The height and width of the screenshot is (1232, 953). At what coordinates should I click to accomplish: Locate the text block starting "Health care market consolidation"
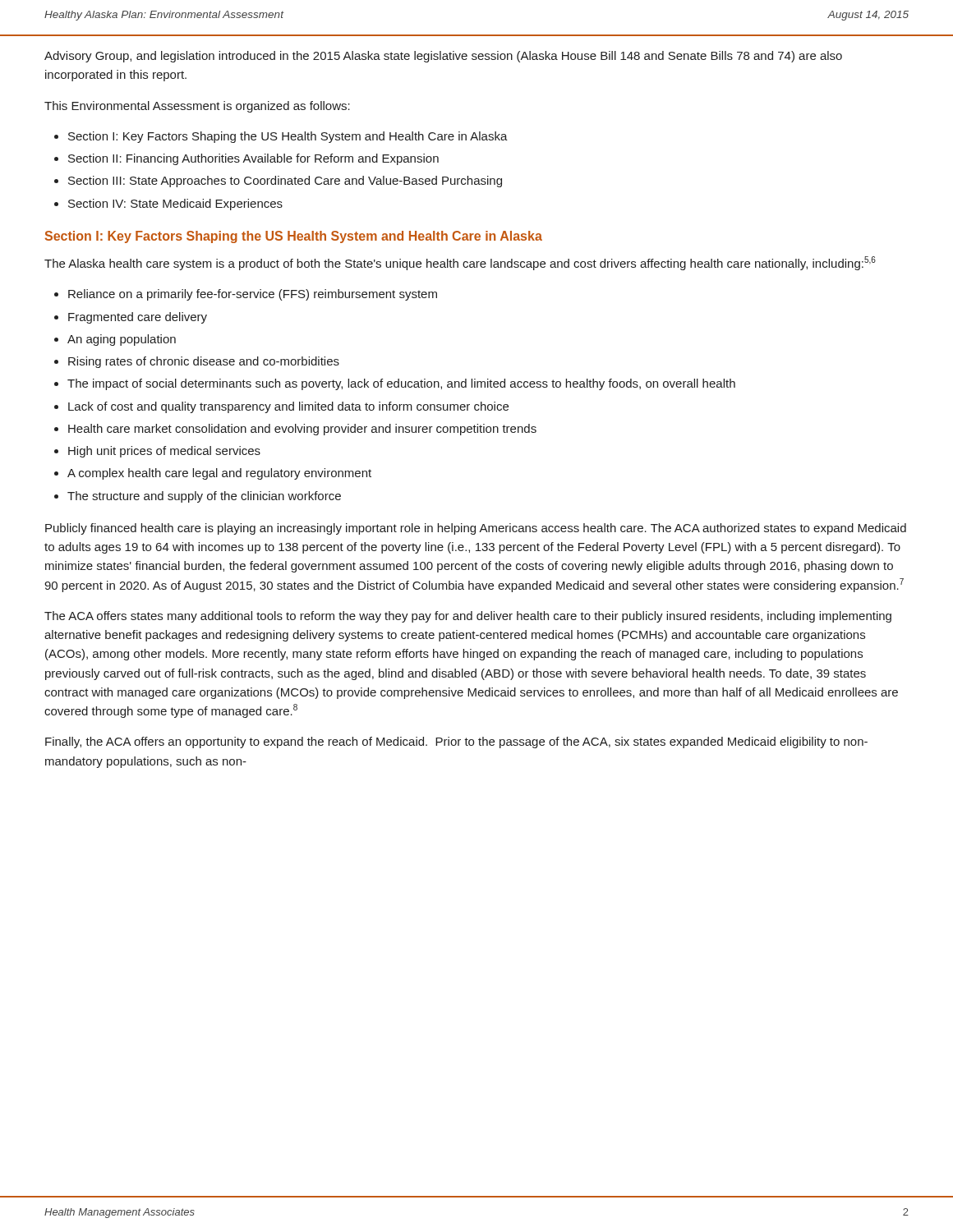pyautogui.click(x=302, y=428)
